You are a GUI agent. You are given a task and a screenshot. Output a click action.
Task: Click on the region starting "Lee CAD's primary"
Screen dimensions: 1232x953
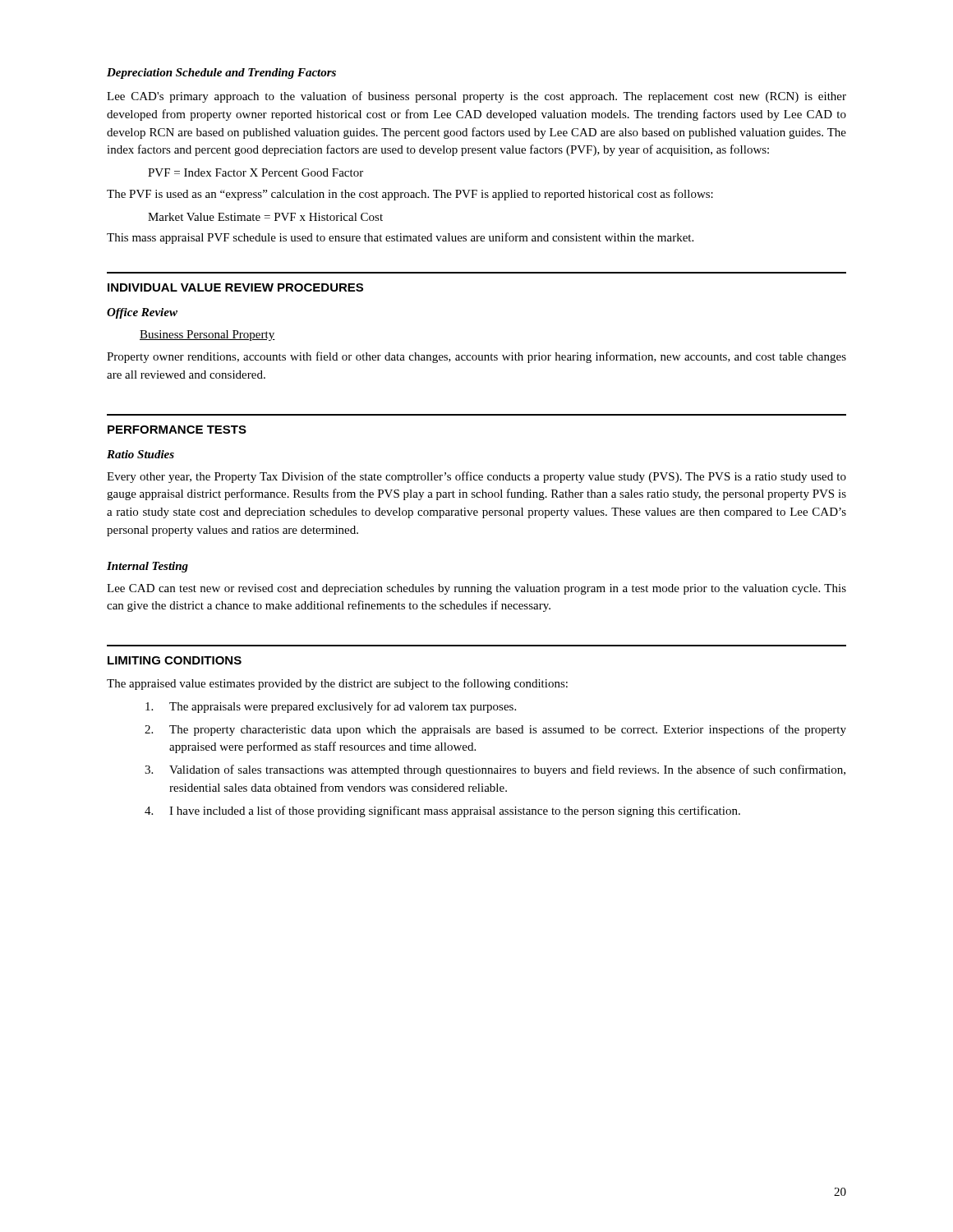point(476,123)
